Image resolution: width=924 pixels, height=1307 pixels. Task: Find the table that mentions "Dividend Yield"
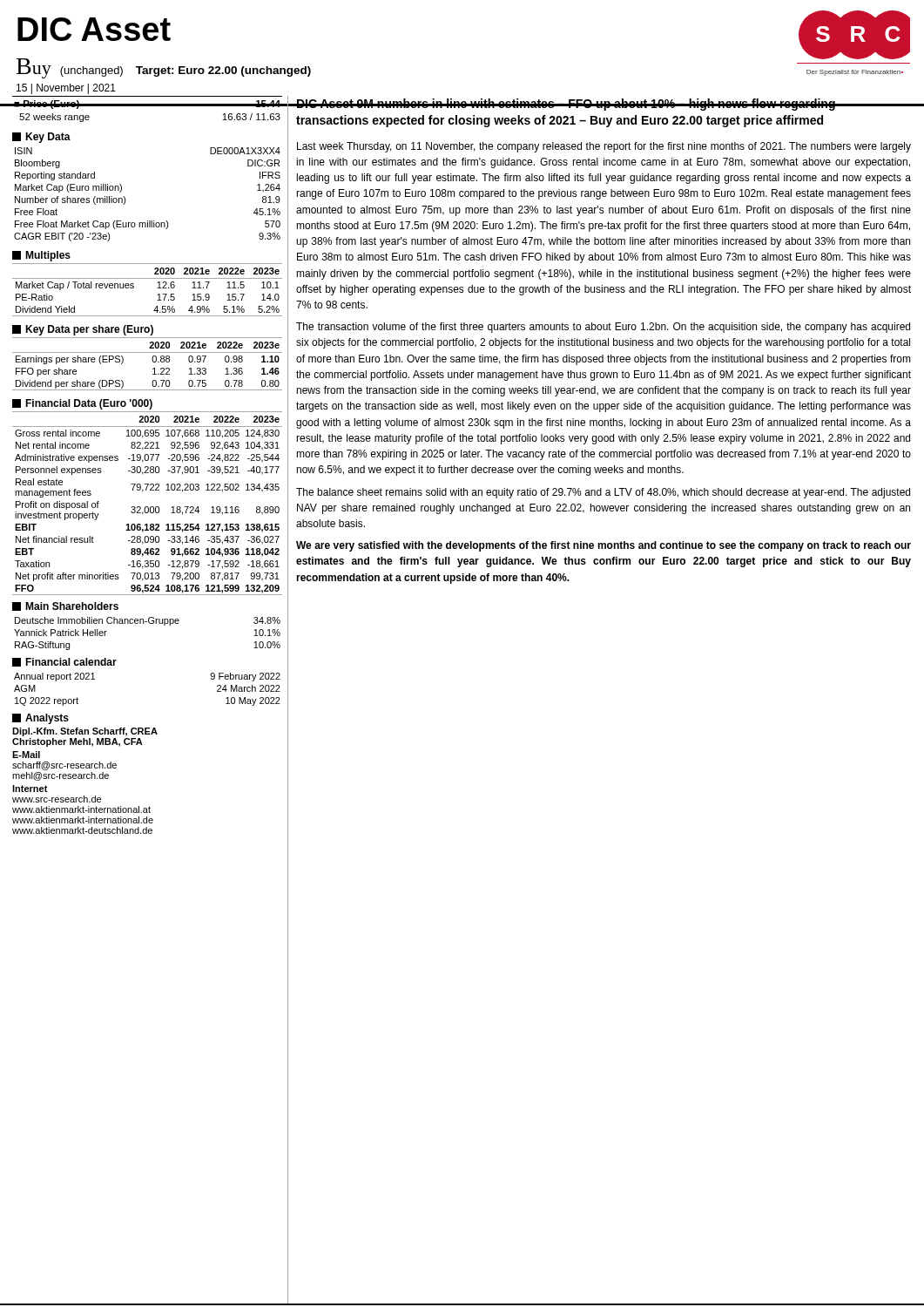[x=147, y=290]
